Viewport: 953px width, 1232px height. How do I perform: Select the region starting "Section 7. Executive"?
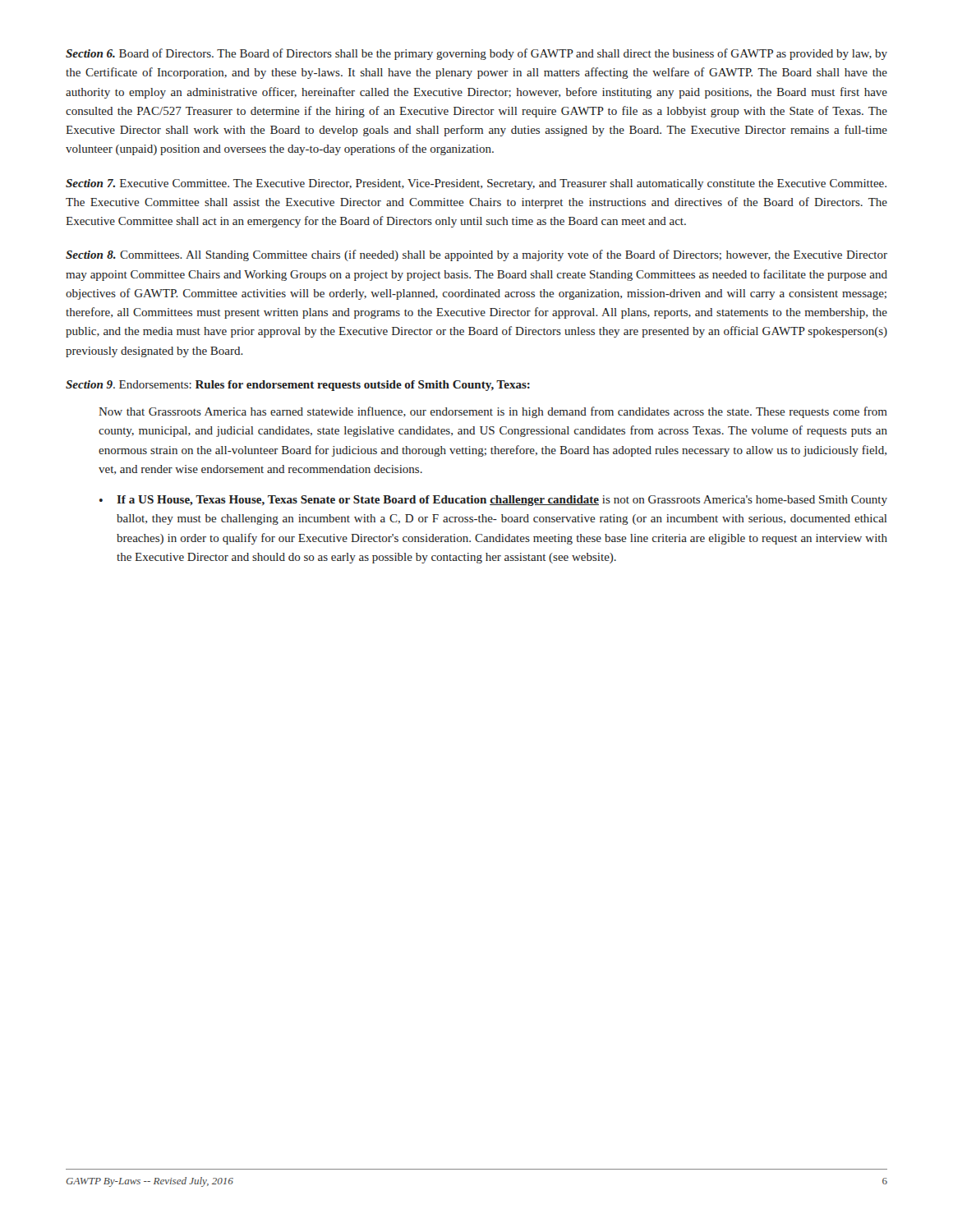476,202
